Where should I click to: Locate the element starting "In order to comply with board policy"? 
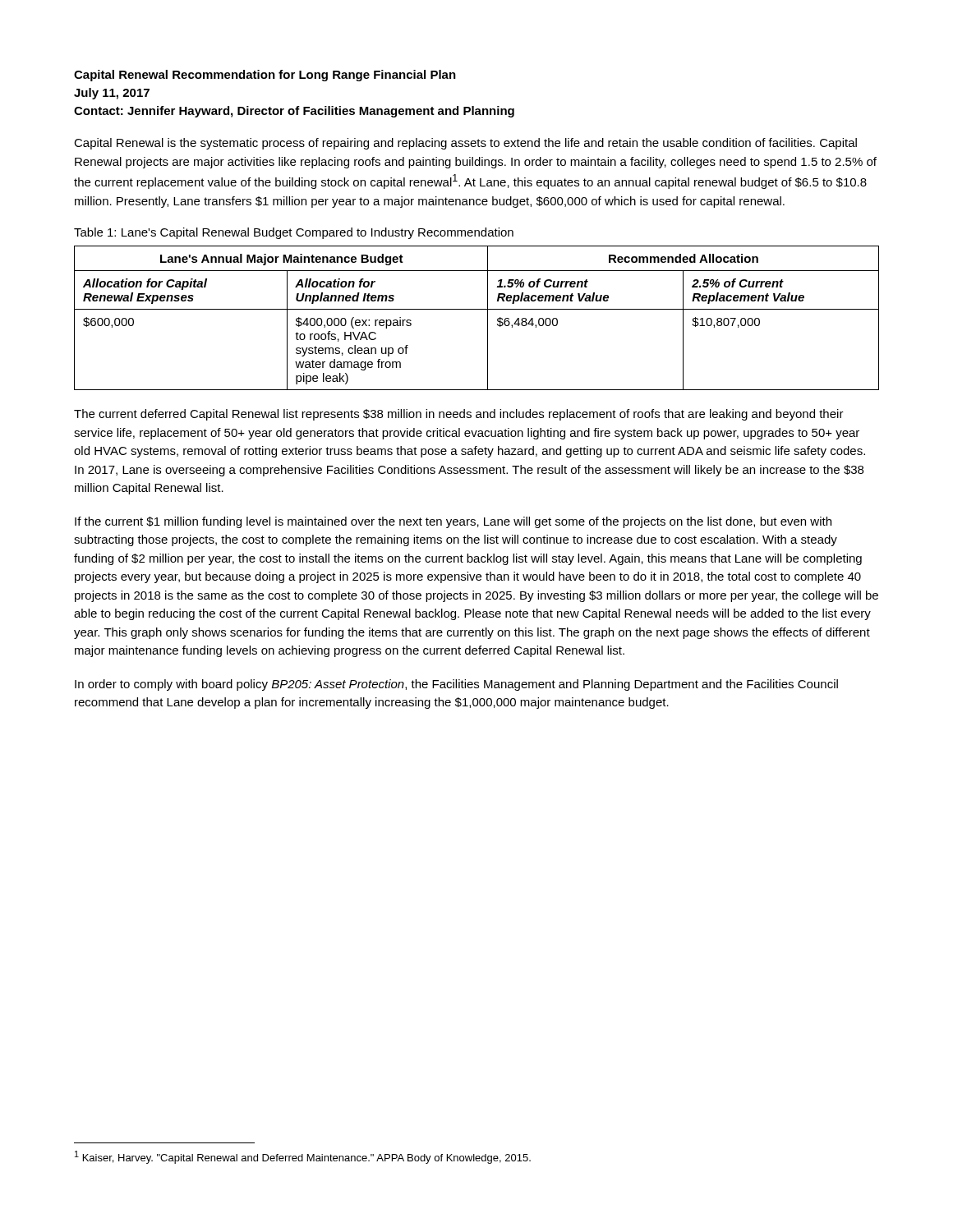point(456,693)
